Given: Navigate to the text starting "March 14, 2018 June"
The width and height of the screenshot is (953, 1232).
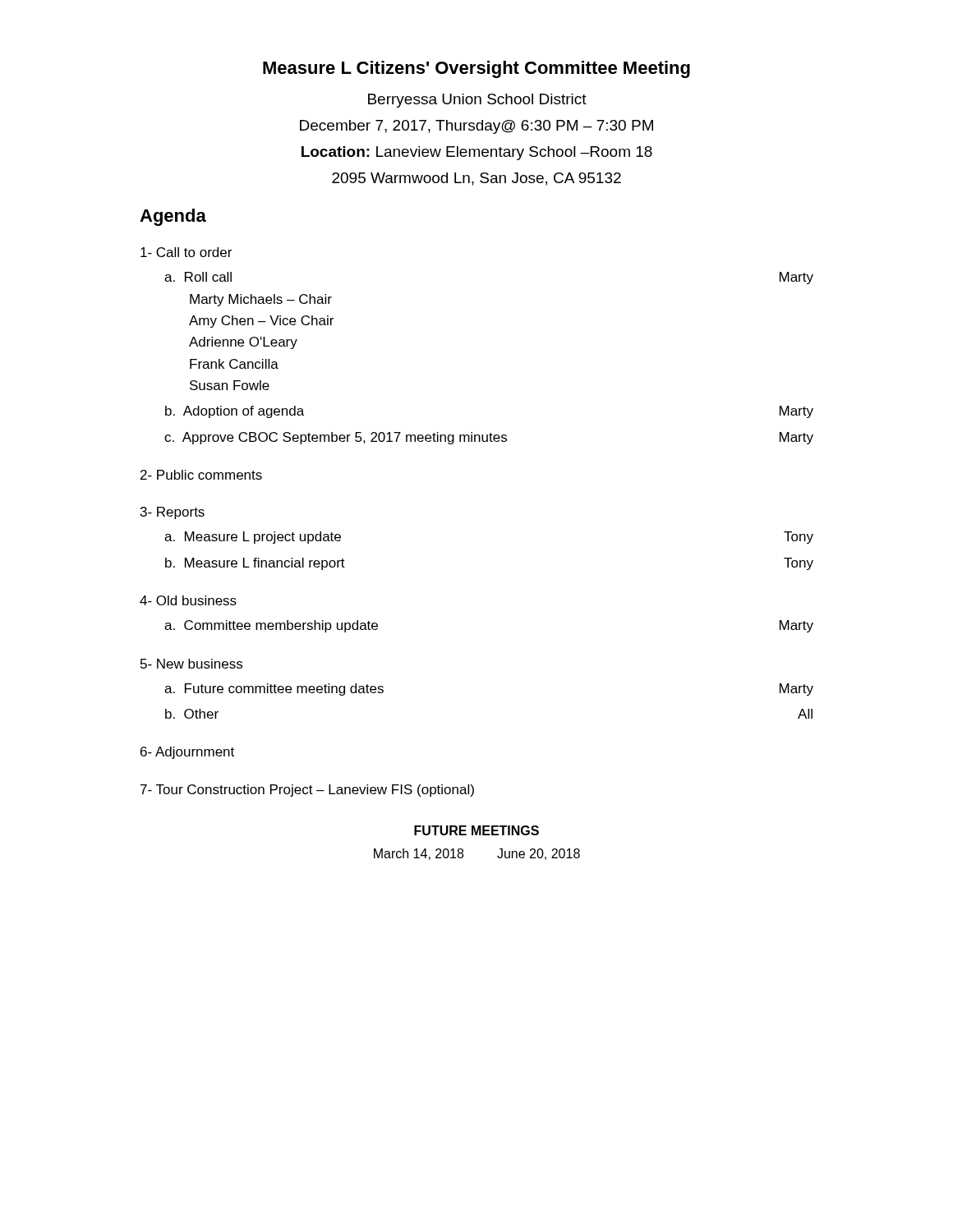Looking at the screenshot, I should click(416, 854).
